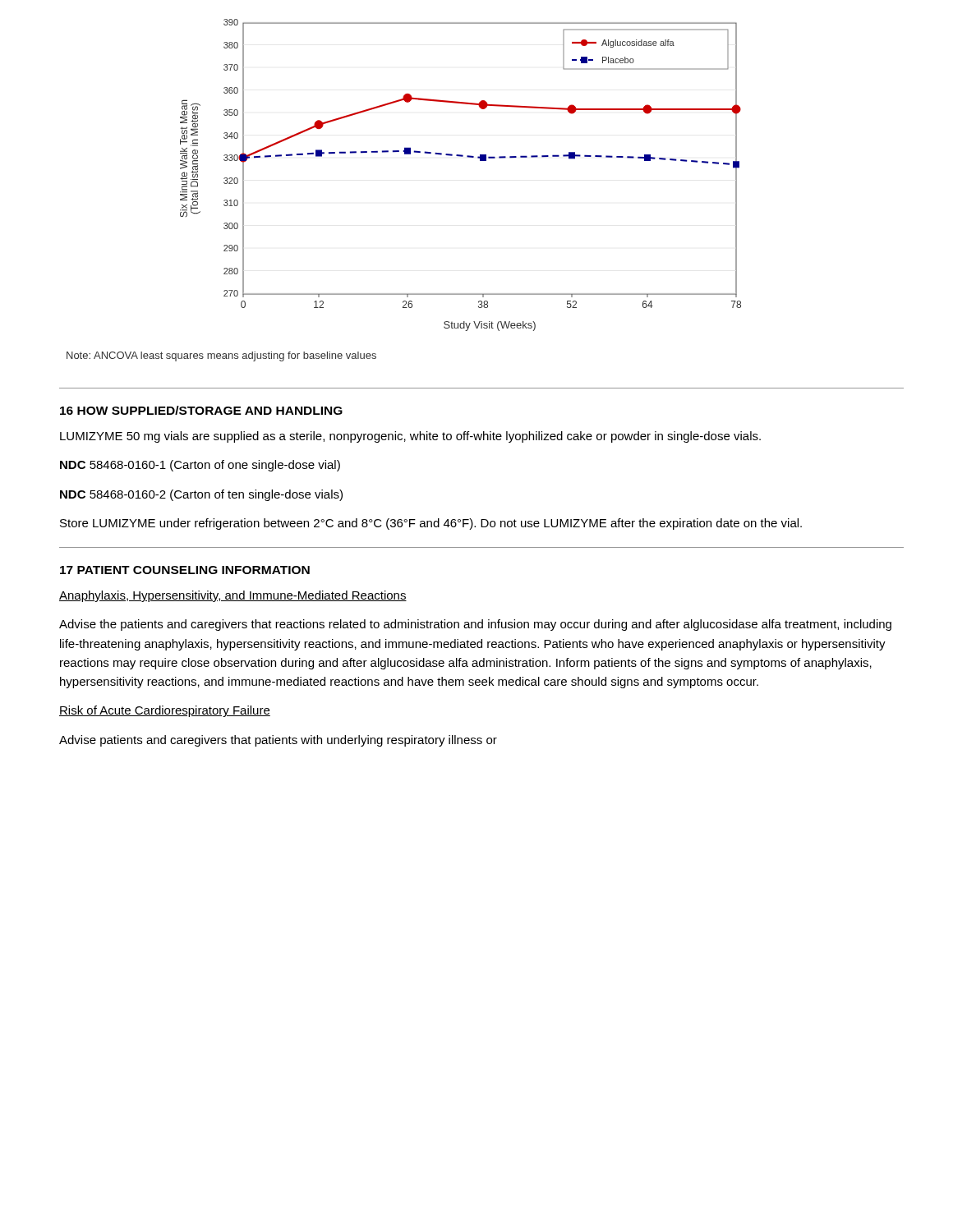Locate the passage starting "Store LUMIZYME under refrigeration between 2°C and"
Viewport: 953px width, 1232px height.
pyautogui.click(x=431, y=523)
